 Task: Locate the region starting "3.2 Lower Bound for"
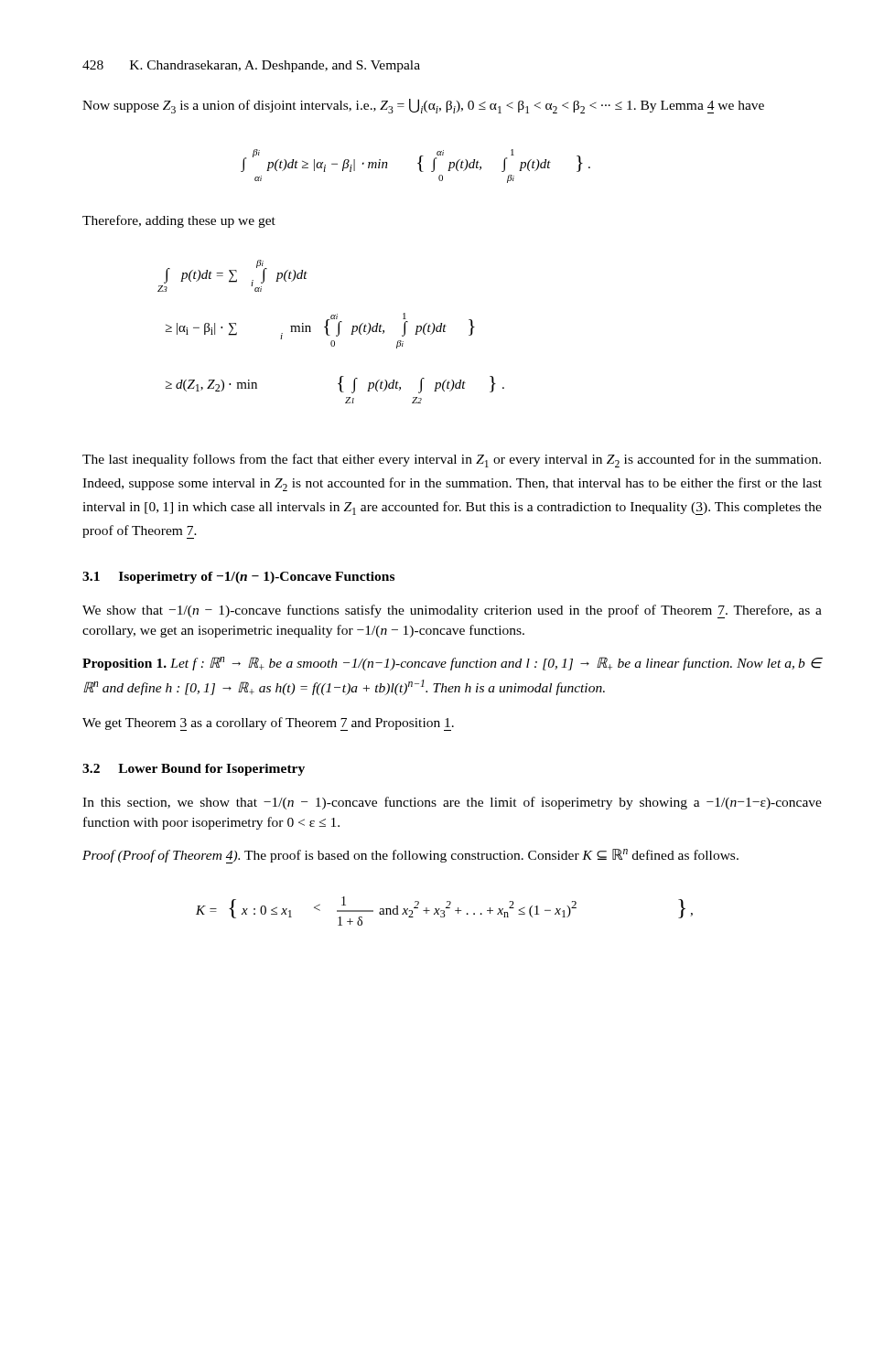click(x=194, y=768)
